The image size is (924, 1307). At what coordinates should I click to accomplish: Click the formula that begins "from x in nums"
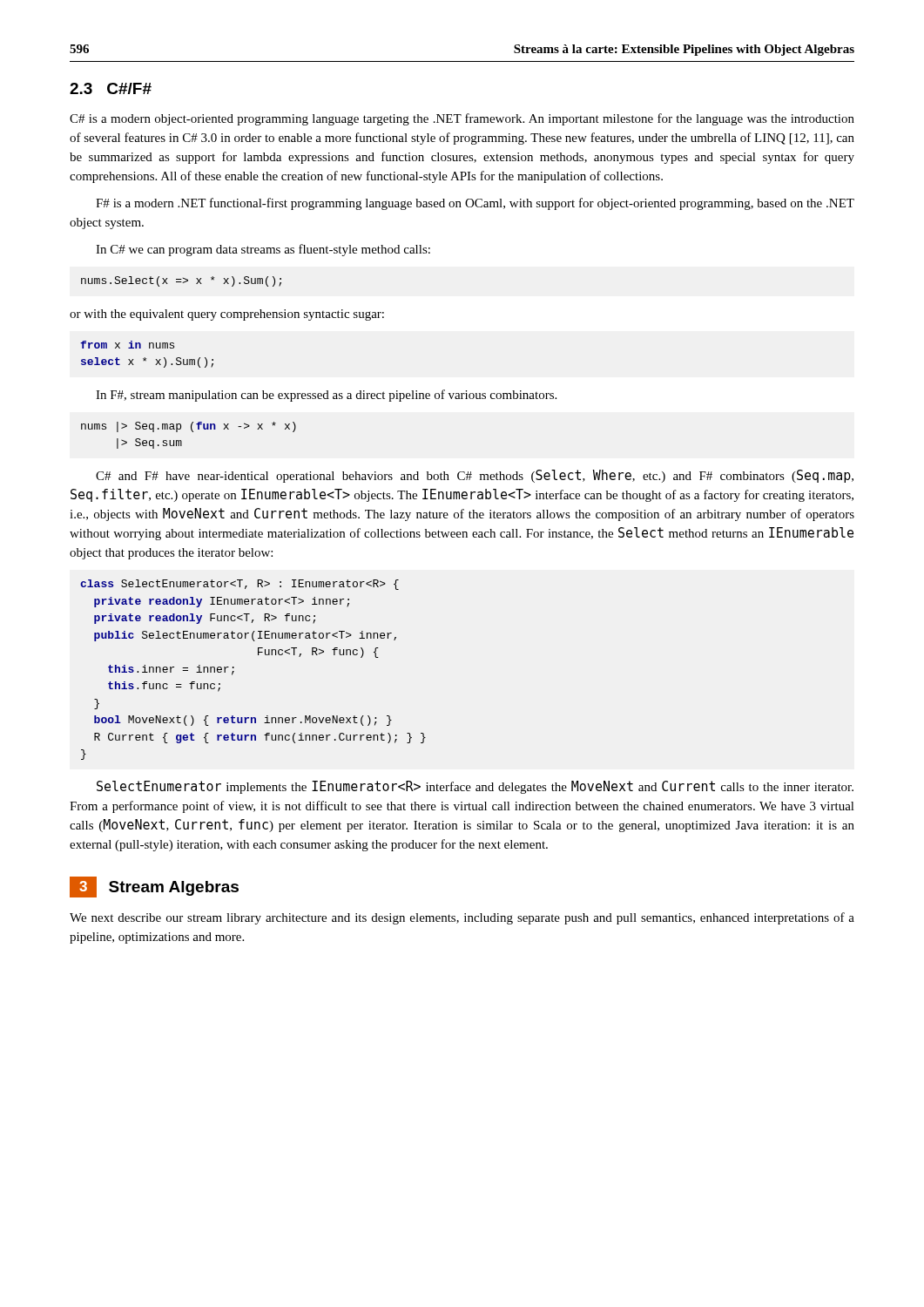(127, 345)
